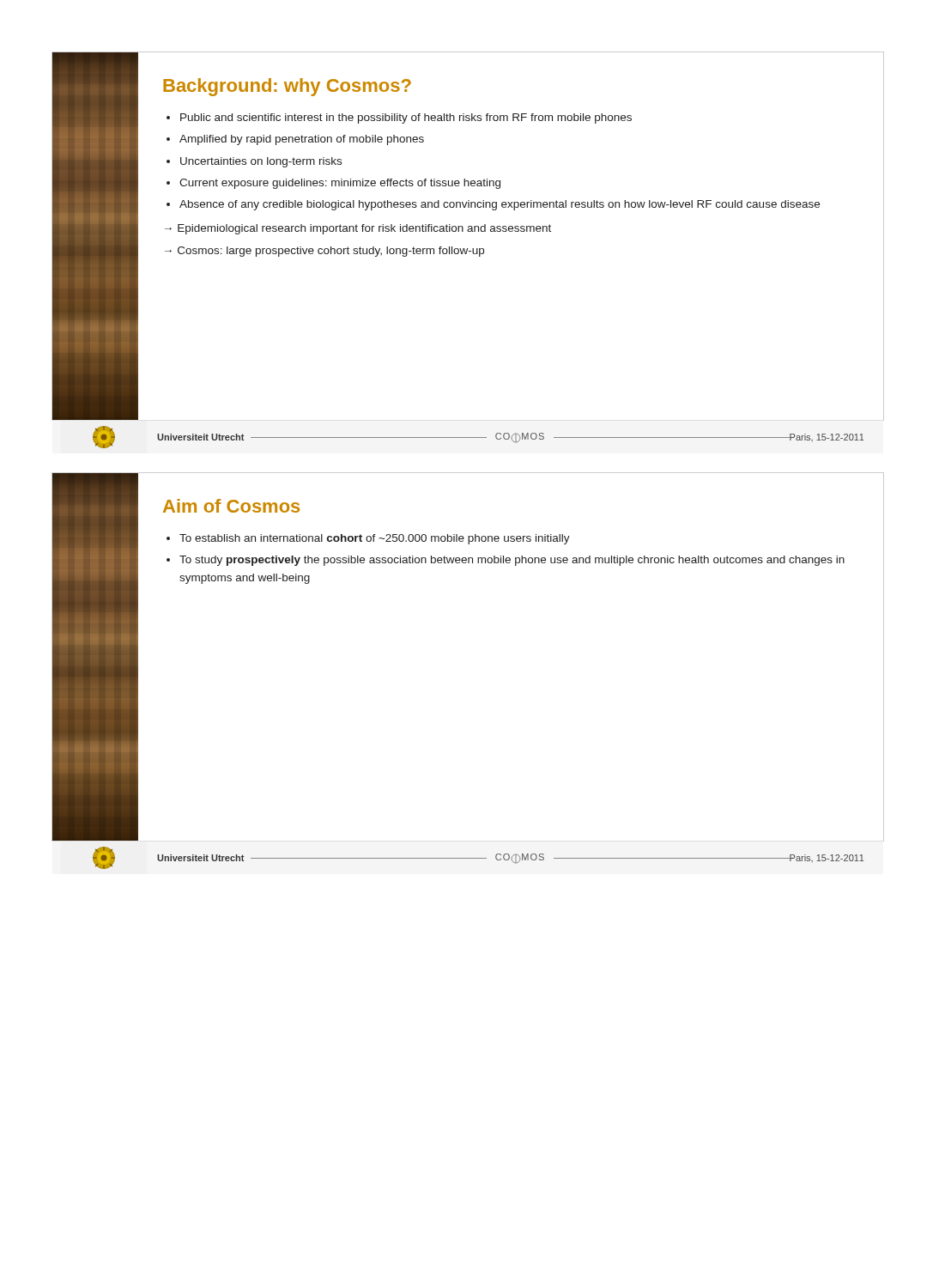This screenshot has height=1288, width=939.
Task: Find the list item with the text "To establish an international cohort of ~250.000"
Action: [x=374, y=538]
